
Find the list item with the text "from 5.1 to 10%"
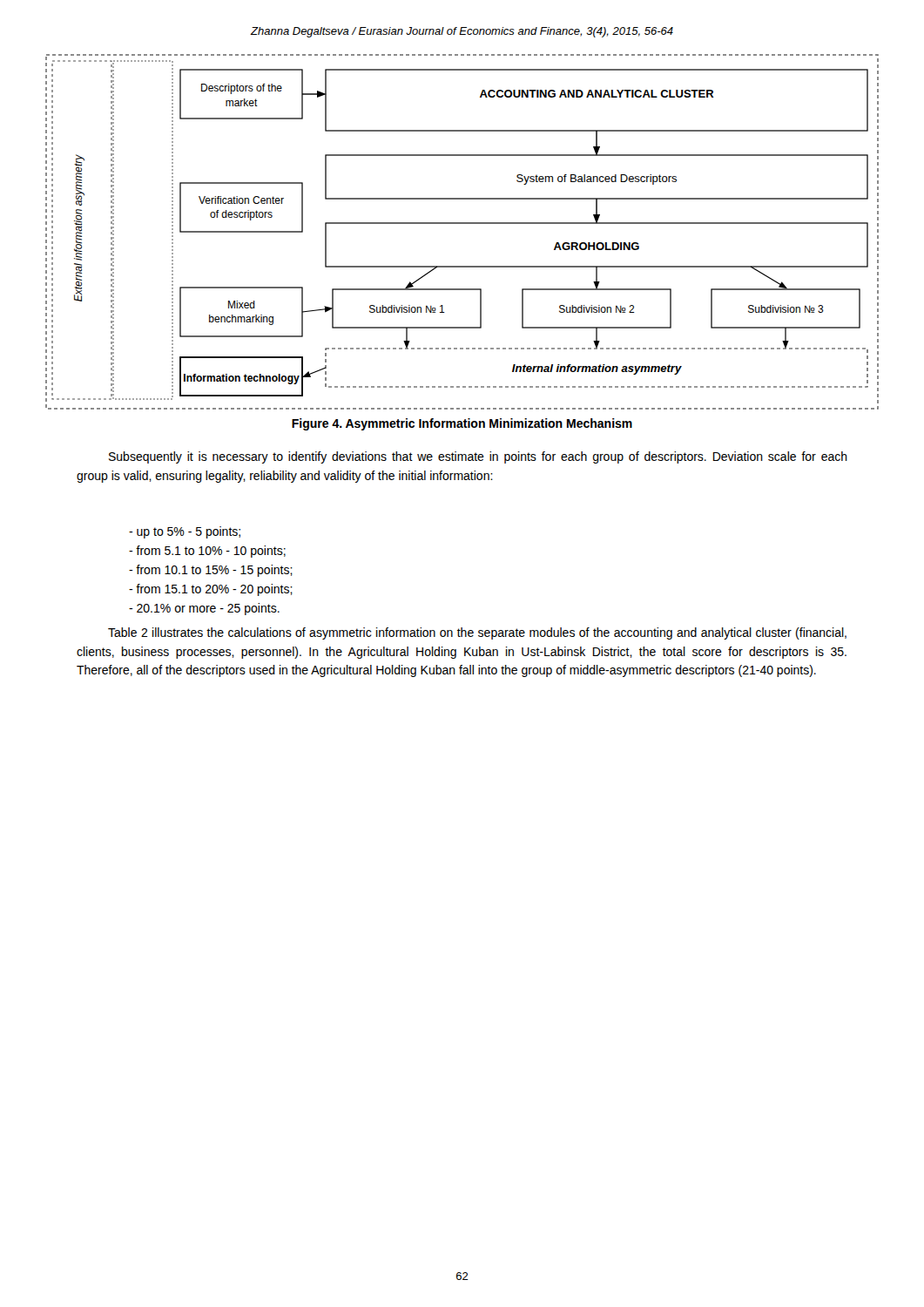[207, 551]
